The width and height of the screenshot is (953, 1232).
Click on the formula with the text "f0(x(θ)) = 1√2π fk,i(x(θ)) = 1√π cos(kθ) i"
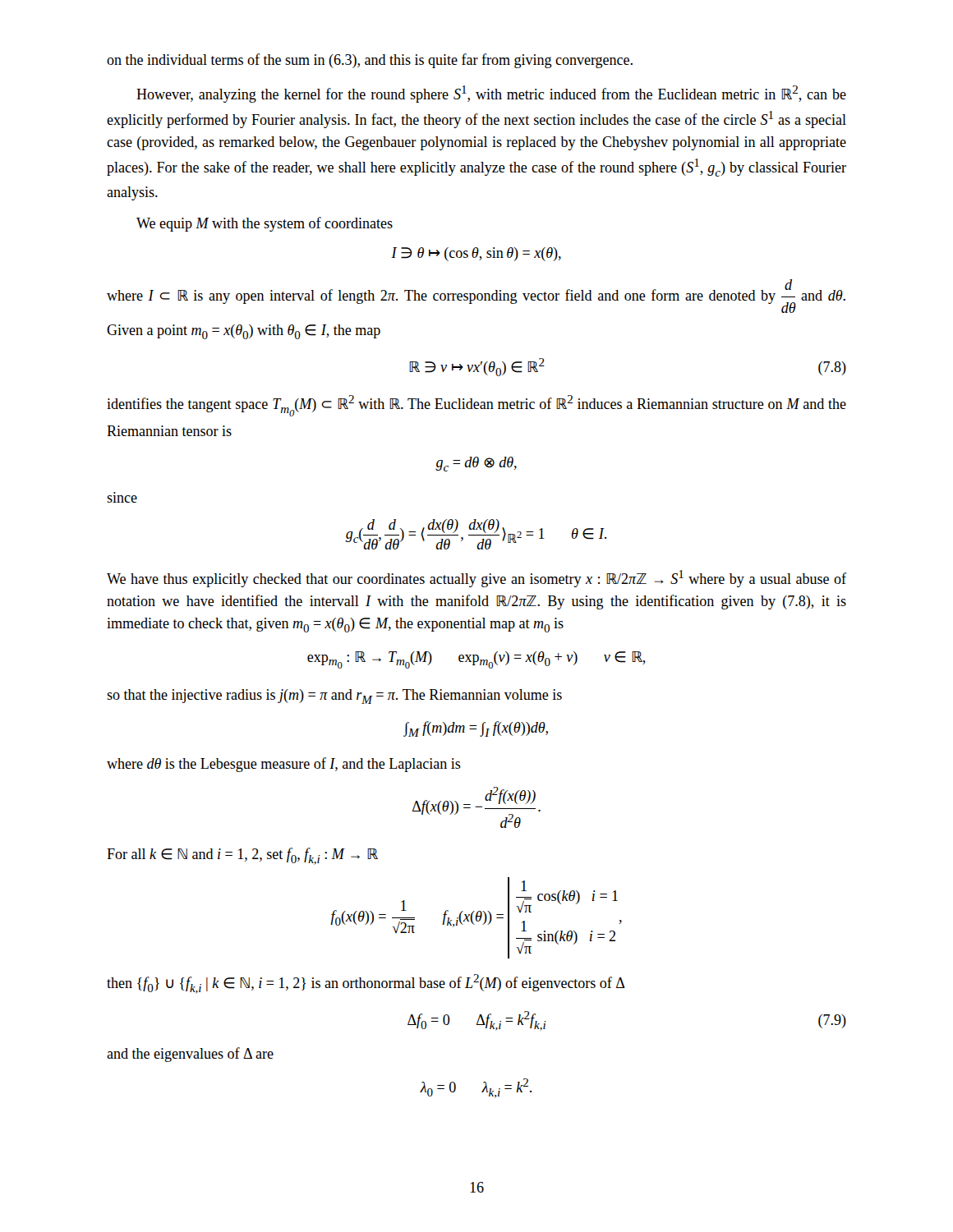pyautogui.click(x=476, y=918)
